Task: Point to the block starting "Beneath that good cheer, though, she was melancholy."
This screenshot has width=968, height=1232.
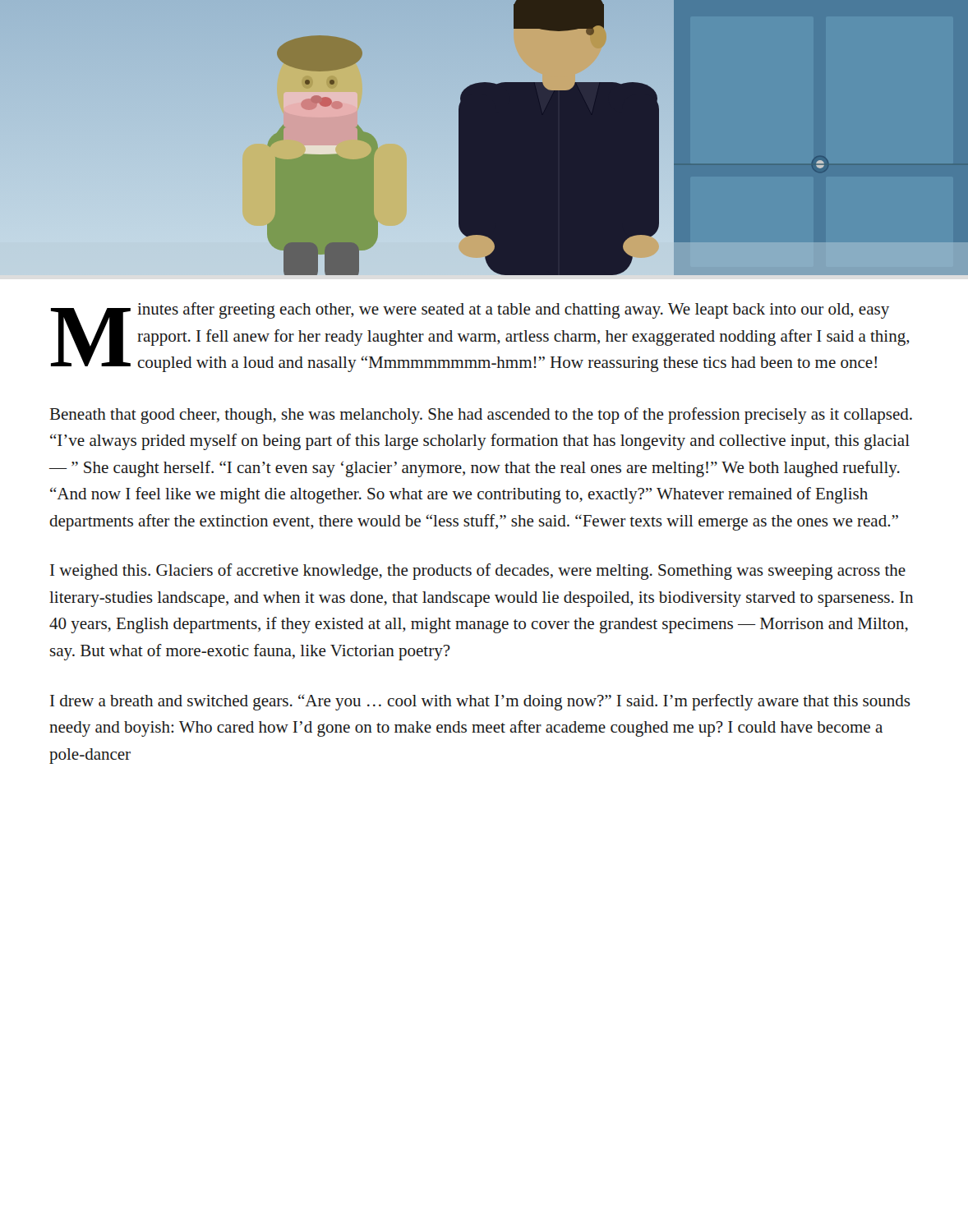Action: 481,467
